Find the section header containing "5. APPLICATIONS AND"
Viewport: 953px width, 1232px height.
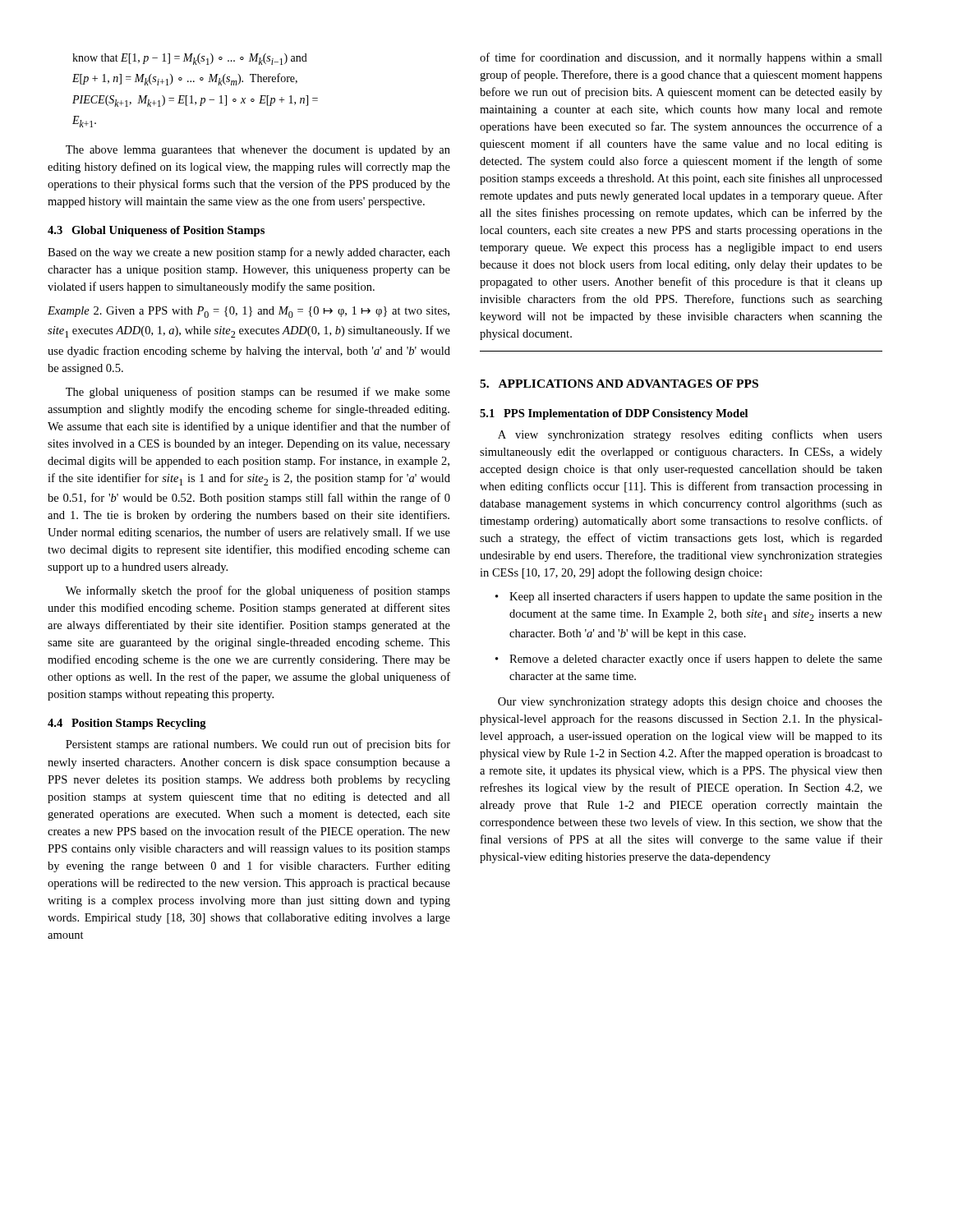(x=681, y=372)
